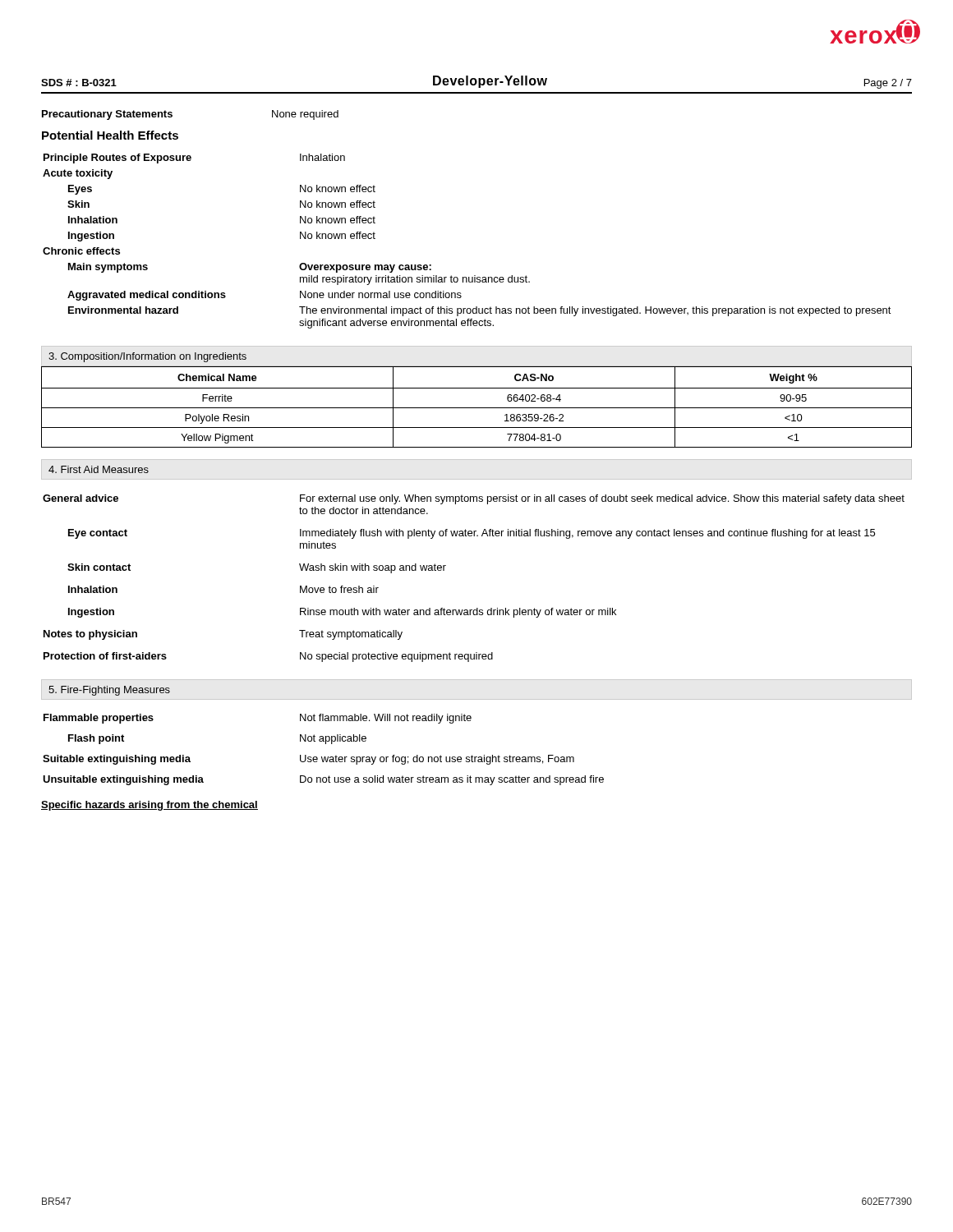Find the section header with the text "4. First Aid Measures"
This screenshot has height=1232, width=953.
point(99,469)
